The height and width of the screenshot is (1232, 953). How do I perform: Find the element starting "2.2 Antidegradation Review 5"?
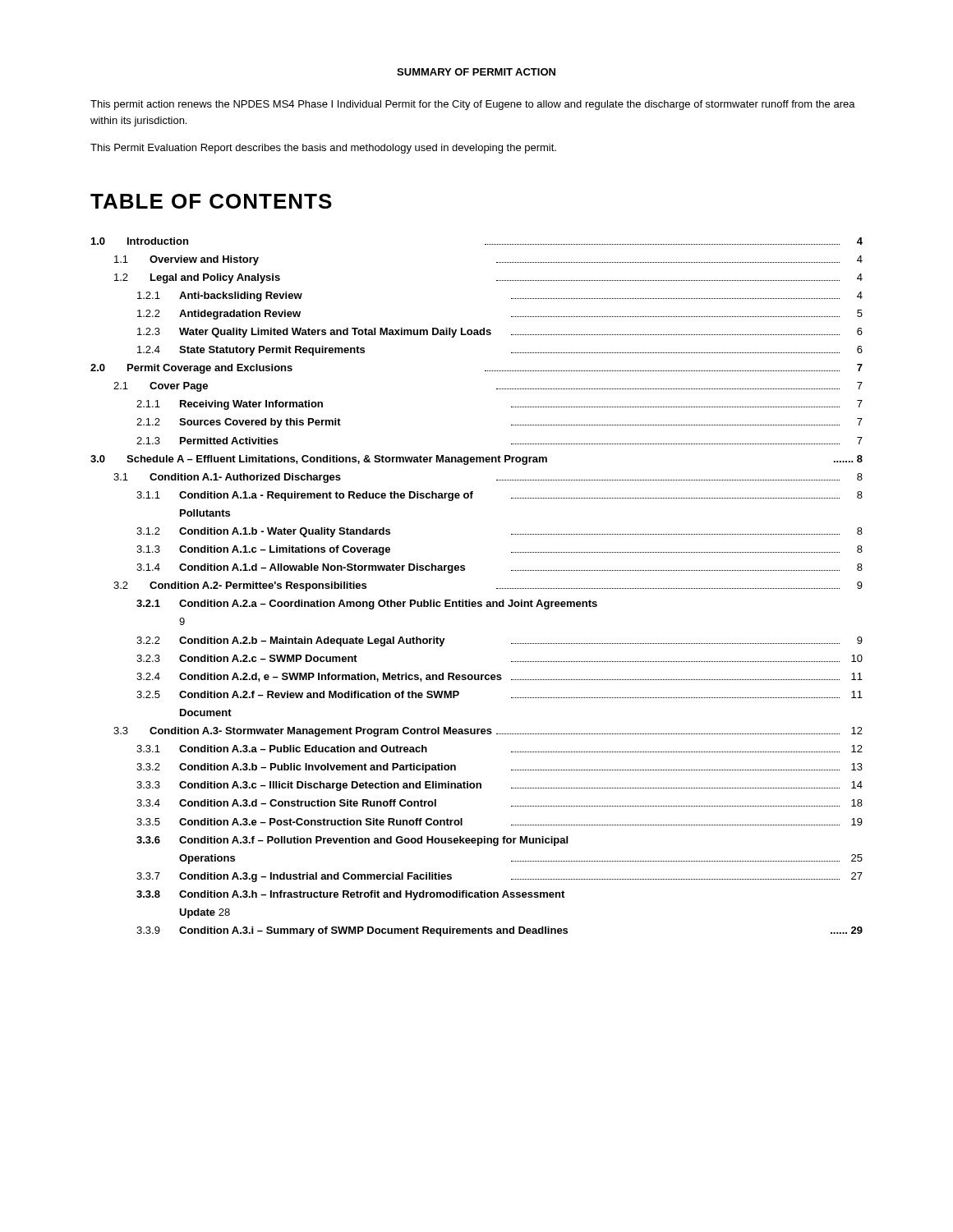500,314
